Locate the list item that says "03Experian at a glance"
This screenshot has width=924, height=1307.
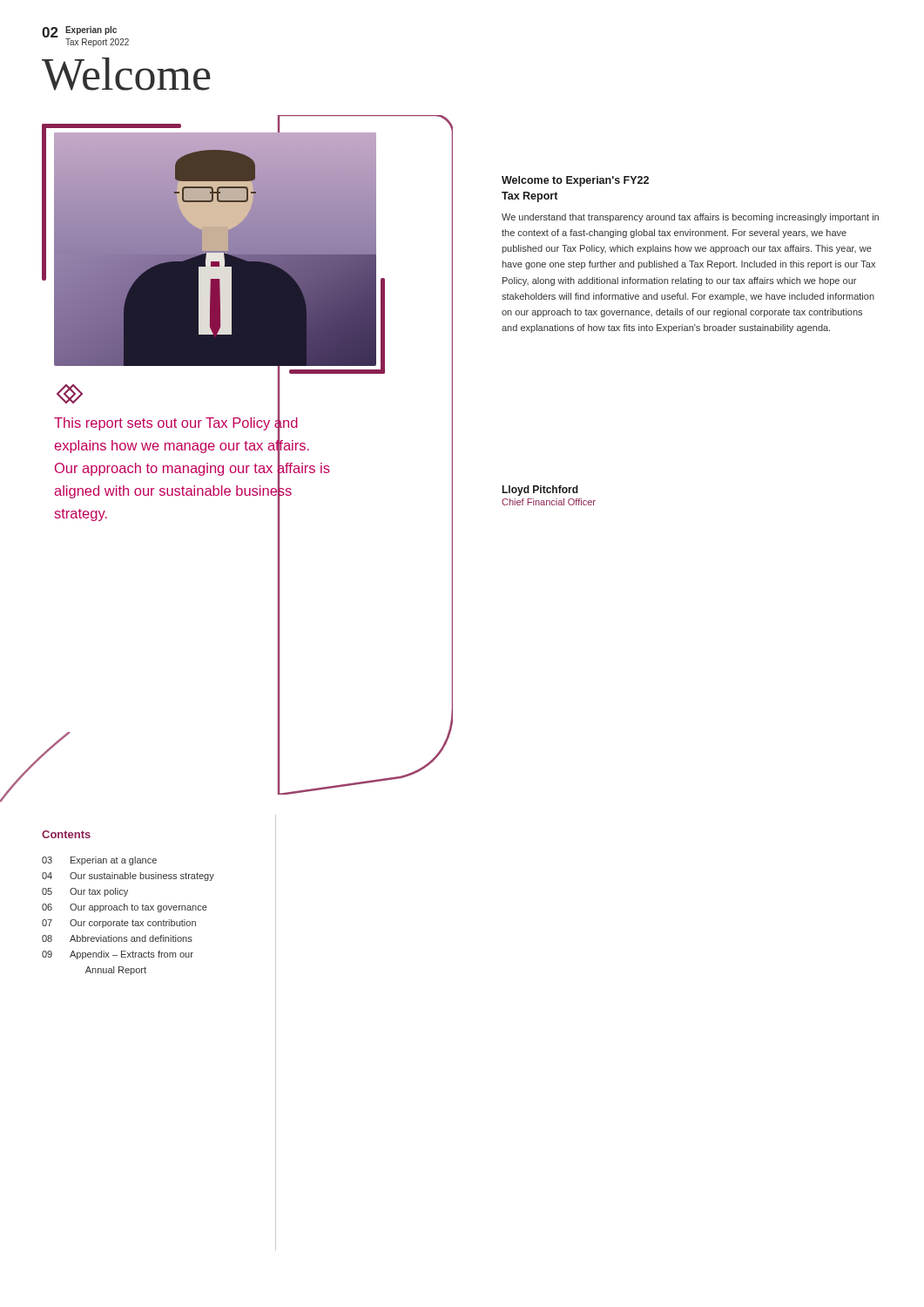click(x=99, y=860)
